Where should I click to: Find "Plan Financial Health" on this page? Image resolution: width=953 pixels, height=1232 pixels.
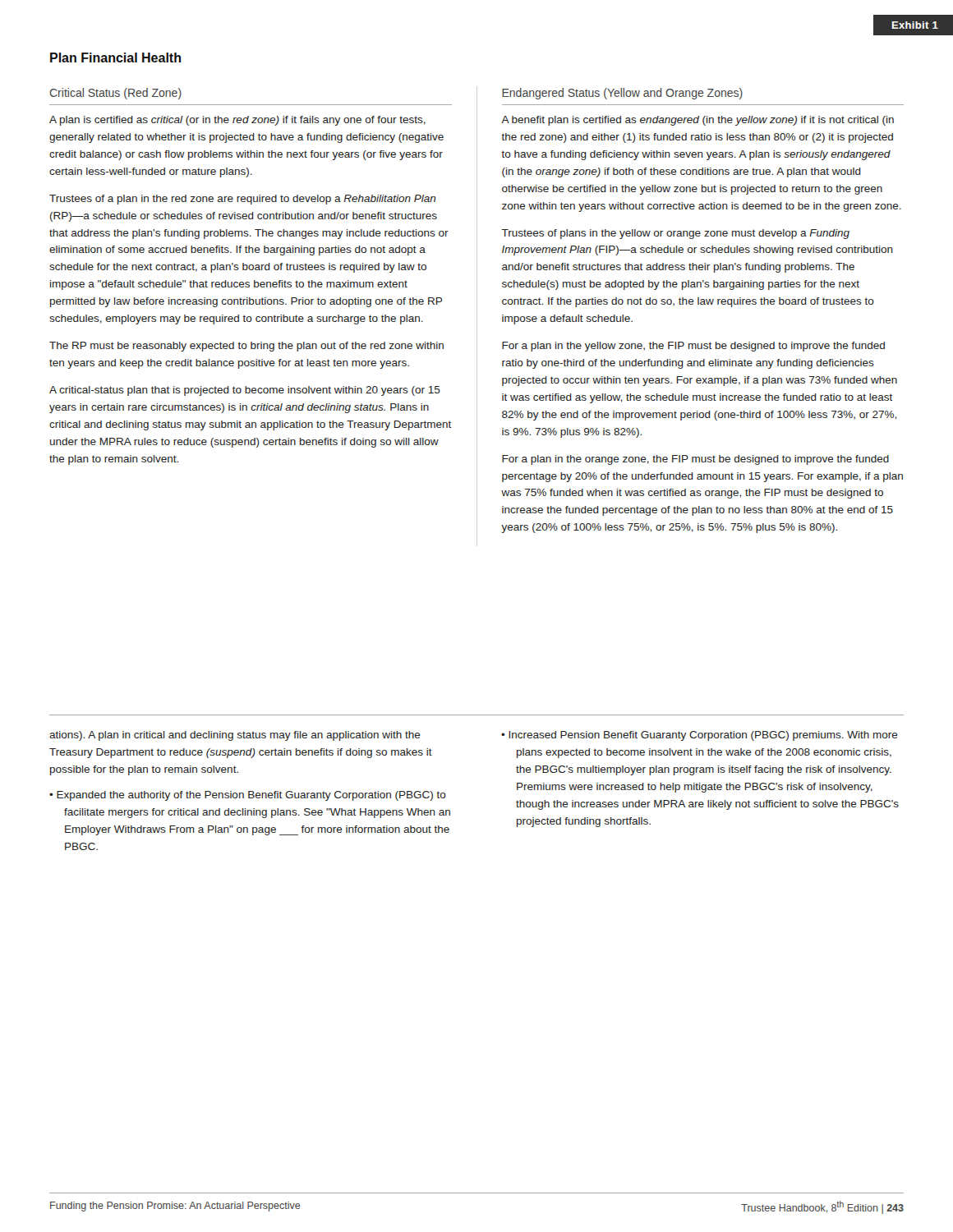pos(115,58)
